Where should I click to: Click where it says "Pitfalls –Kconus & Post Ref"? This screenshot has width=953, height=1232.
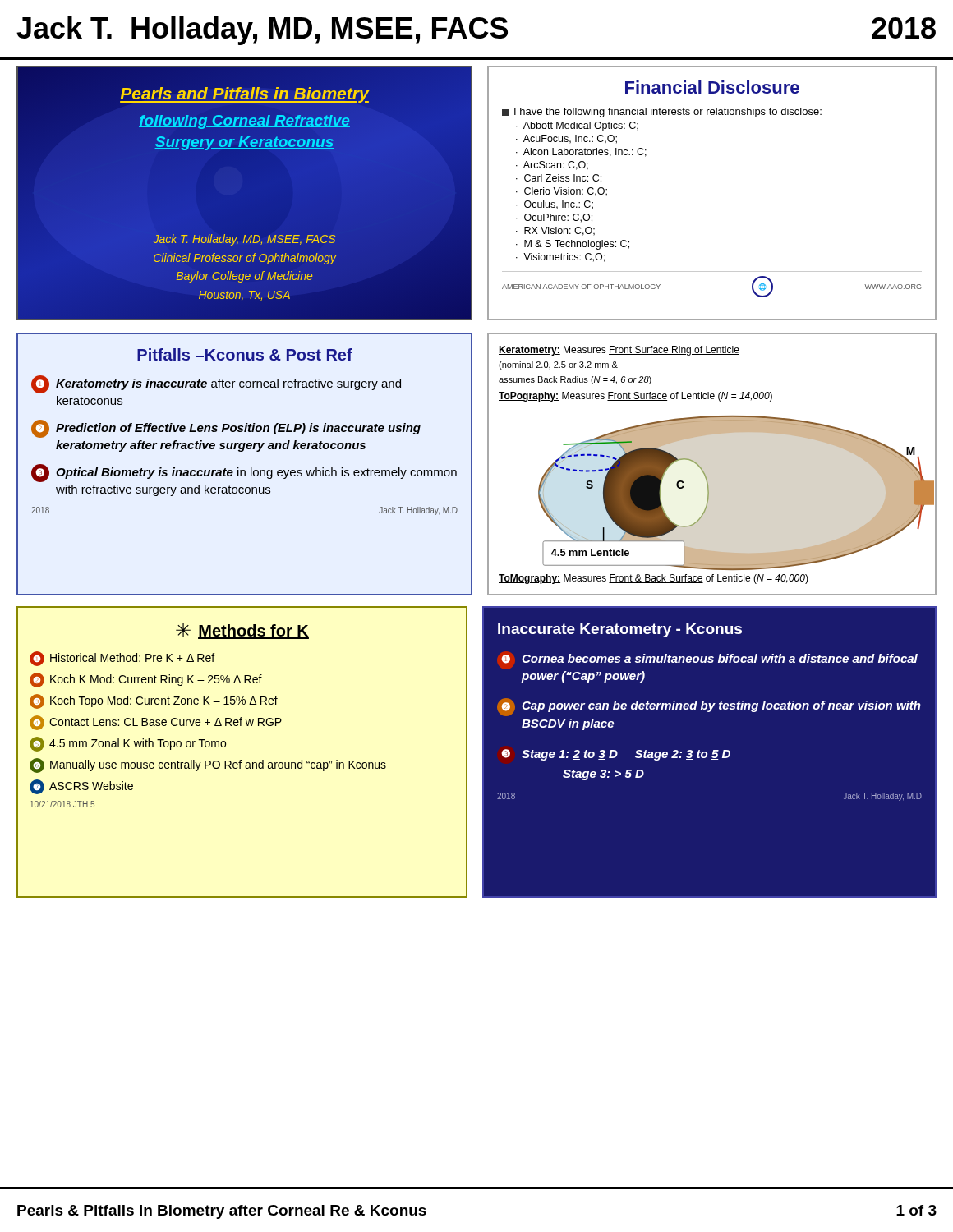[244, 355]
